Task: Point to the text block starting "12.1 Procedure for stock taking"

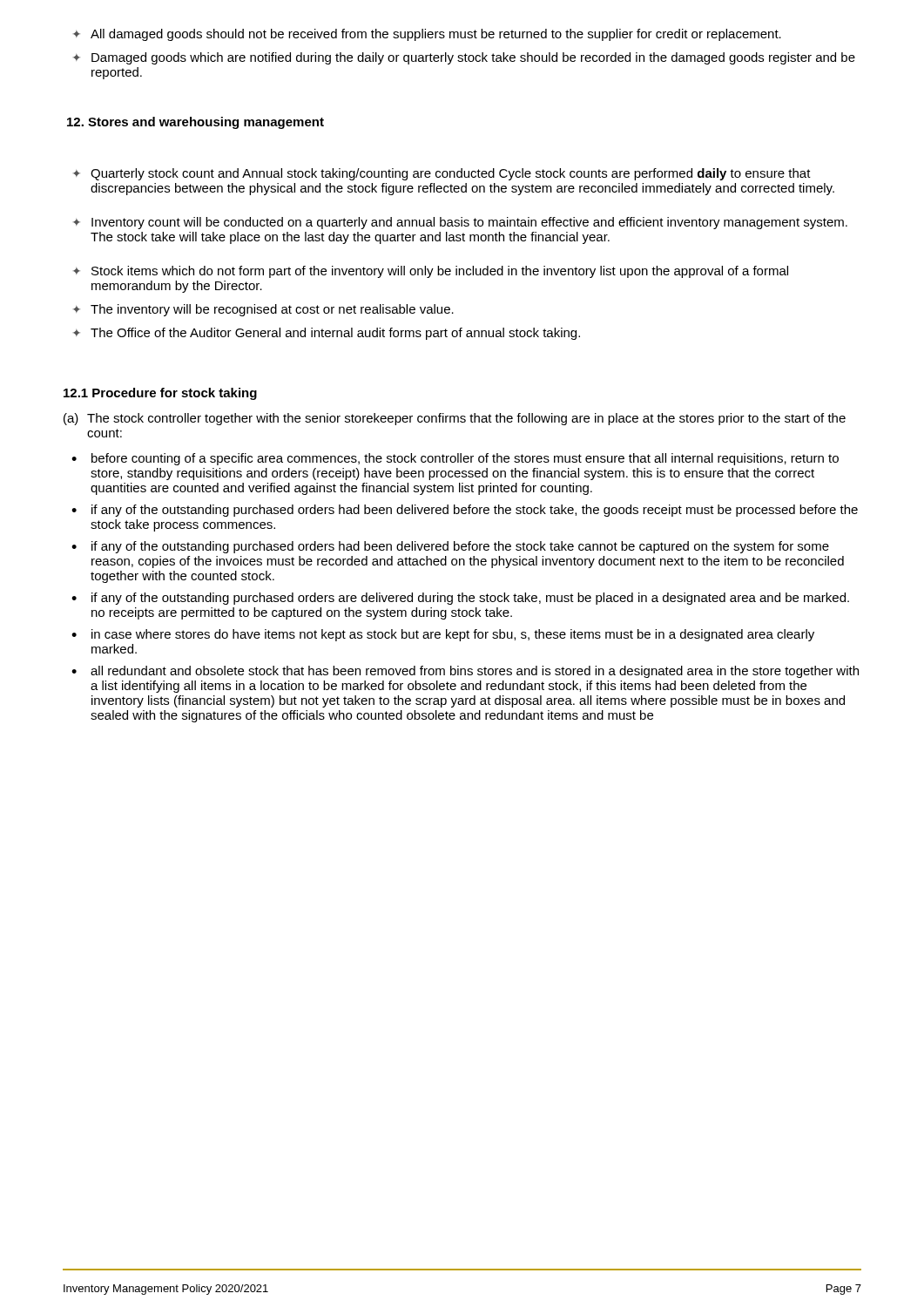Action: [160, 393]
